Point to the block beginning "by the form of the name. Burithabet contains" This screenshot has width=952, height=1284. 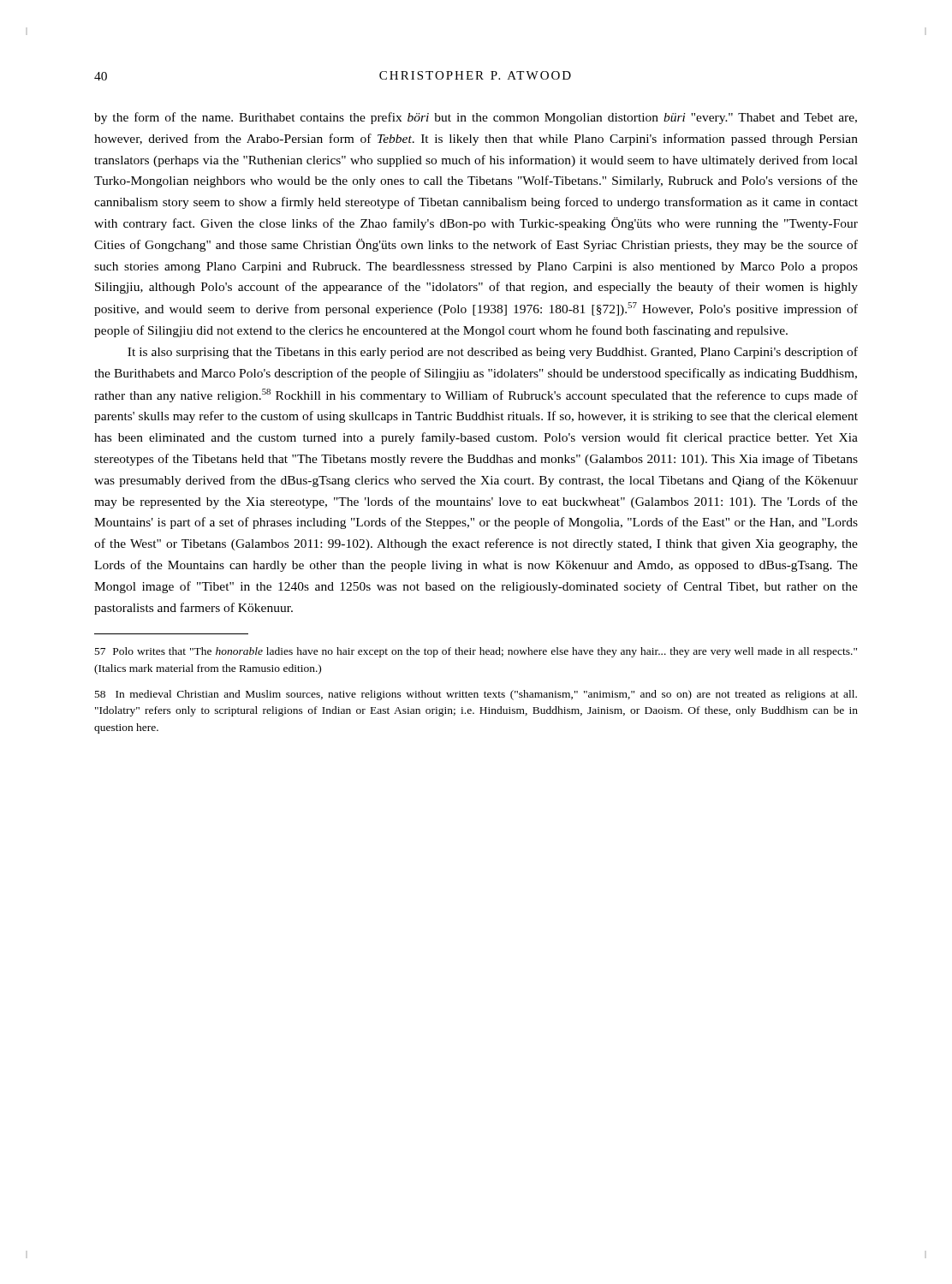476,224
